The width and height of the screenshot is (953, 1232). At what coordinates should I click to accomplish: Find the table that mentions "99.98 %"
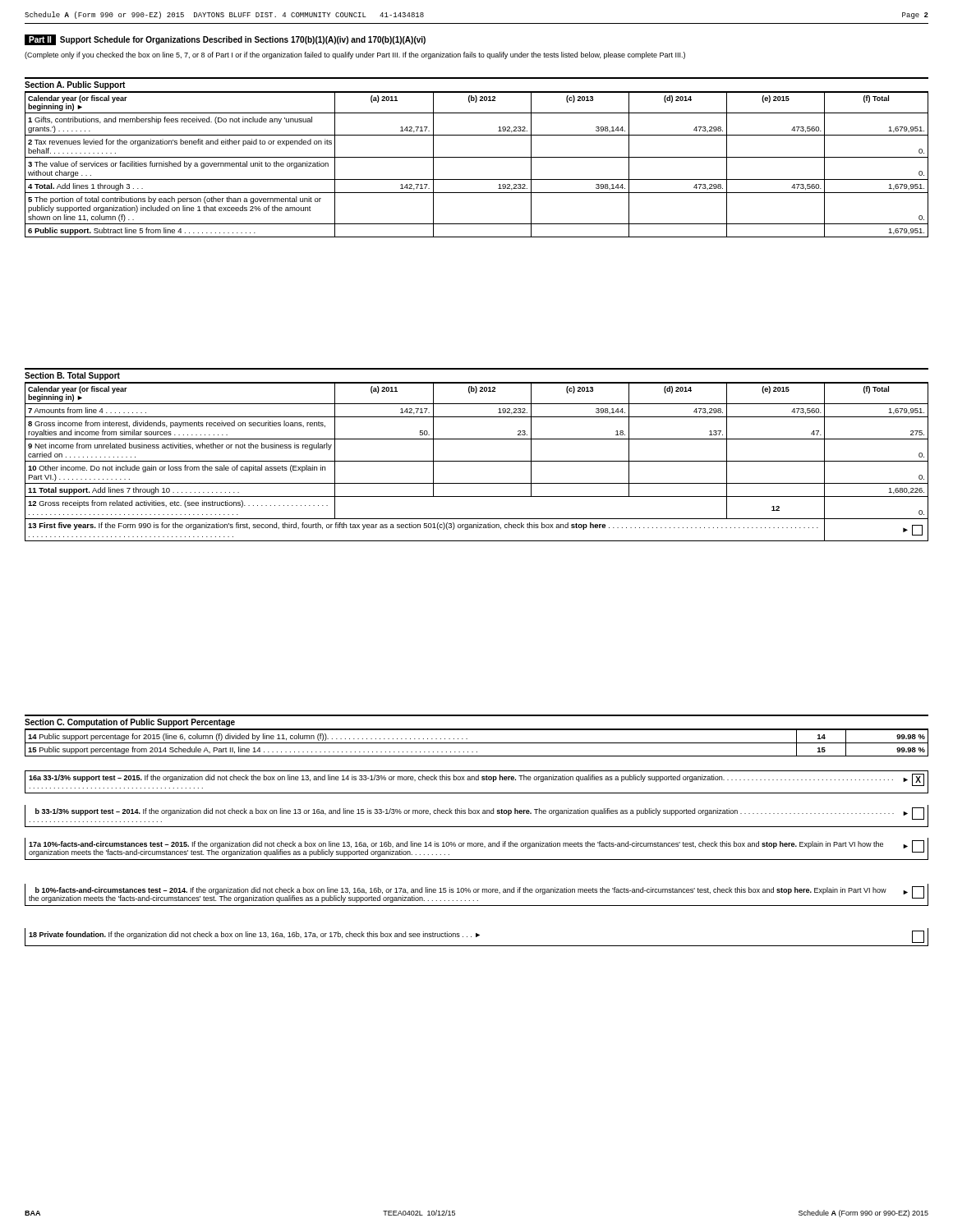click(x=476, y=743)
